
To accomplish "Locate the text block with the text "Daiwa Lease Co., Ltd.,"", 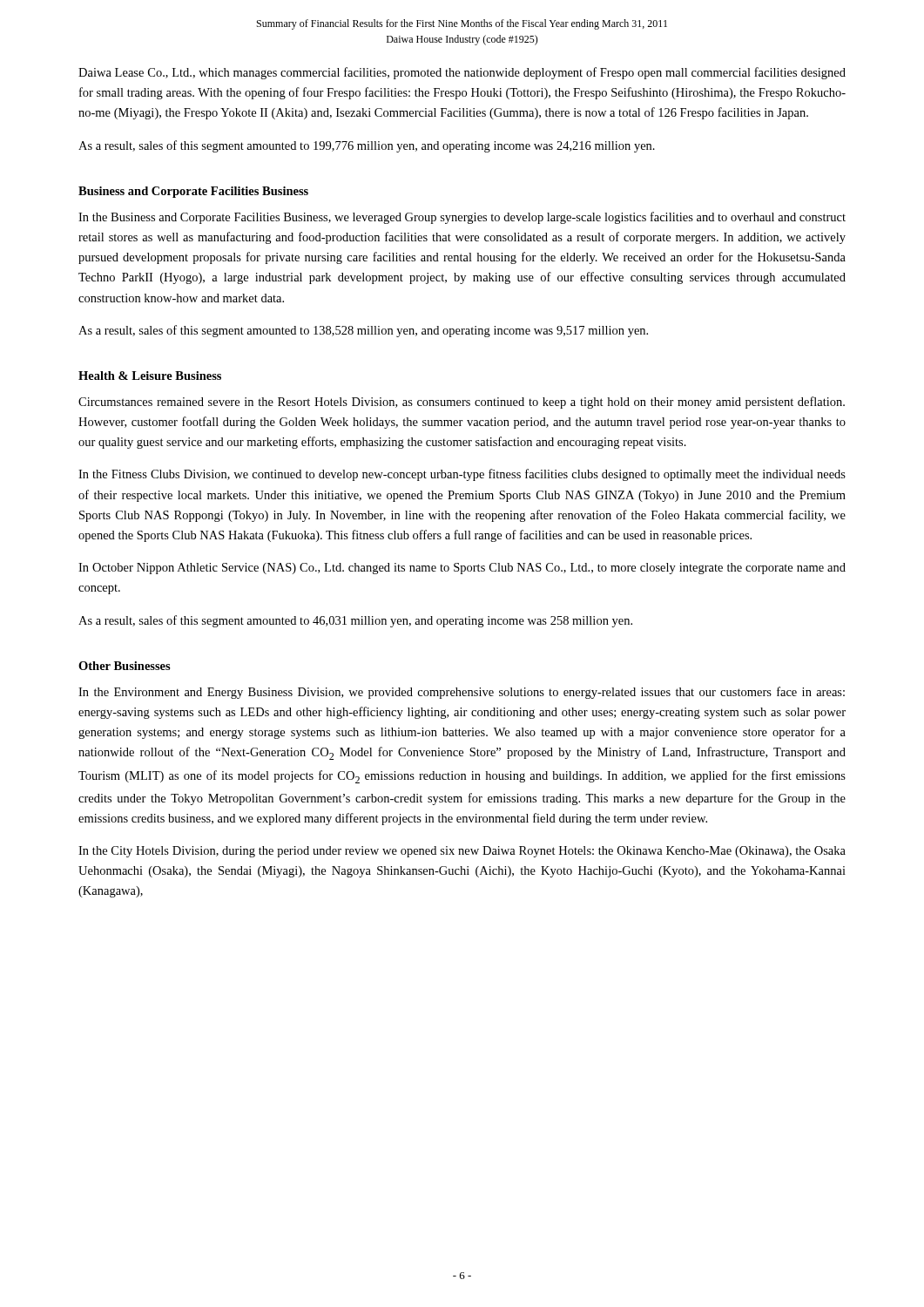I will click(x=462, y=93).
